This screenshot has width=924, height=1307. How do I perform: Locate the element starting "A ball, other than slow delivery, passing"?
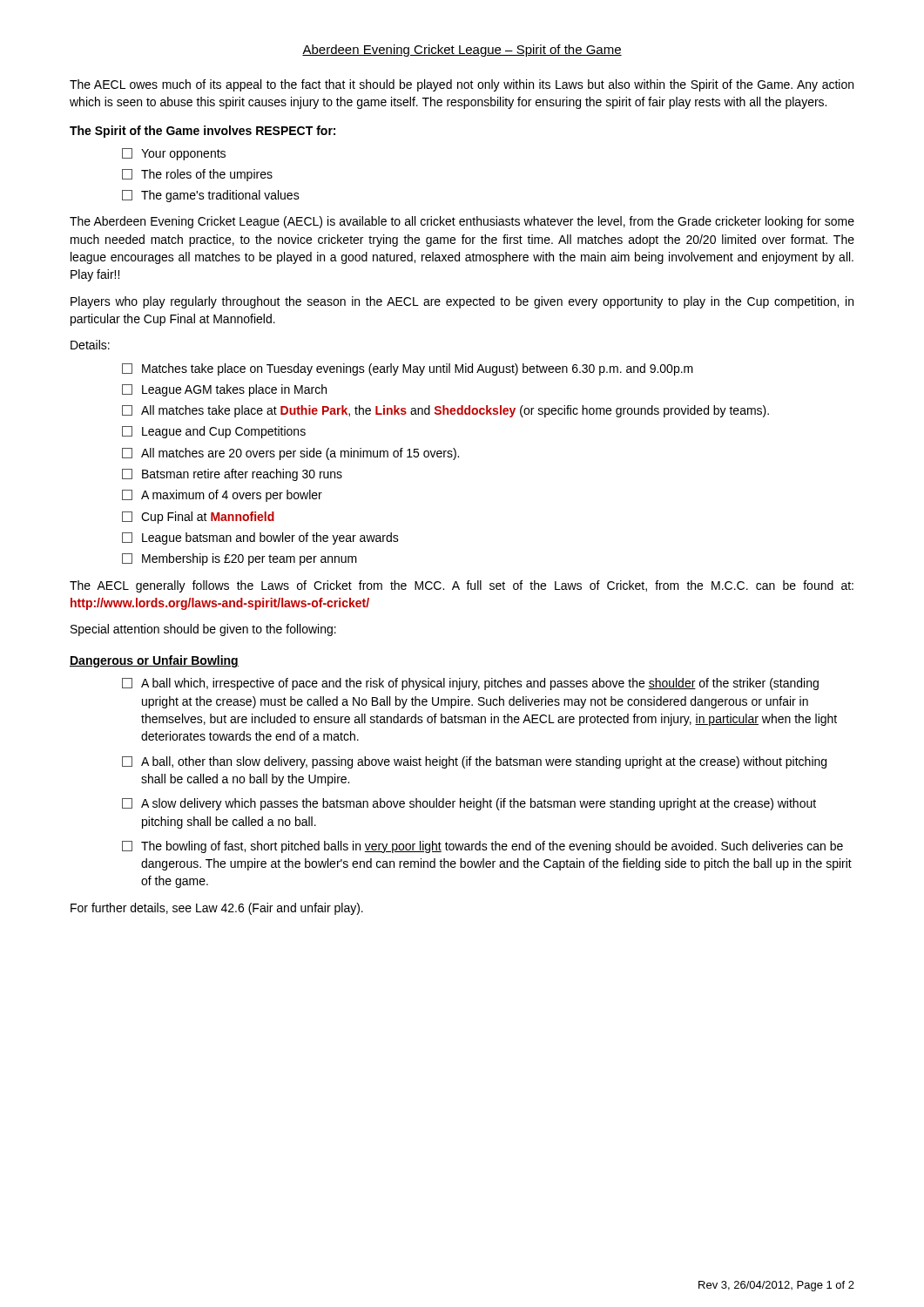pos(484,770)
